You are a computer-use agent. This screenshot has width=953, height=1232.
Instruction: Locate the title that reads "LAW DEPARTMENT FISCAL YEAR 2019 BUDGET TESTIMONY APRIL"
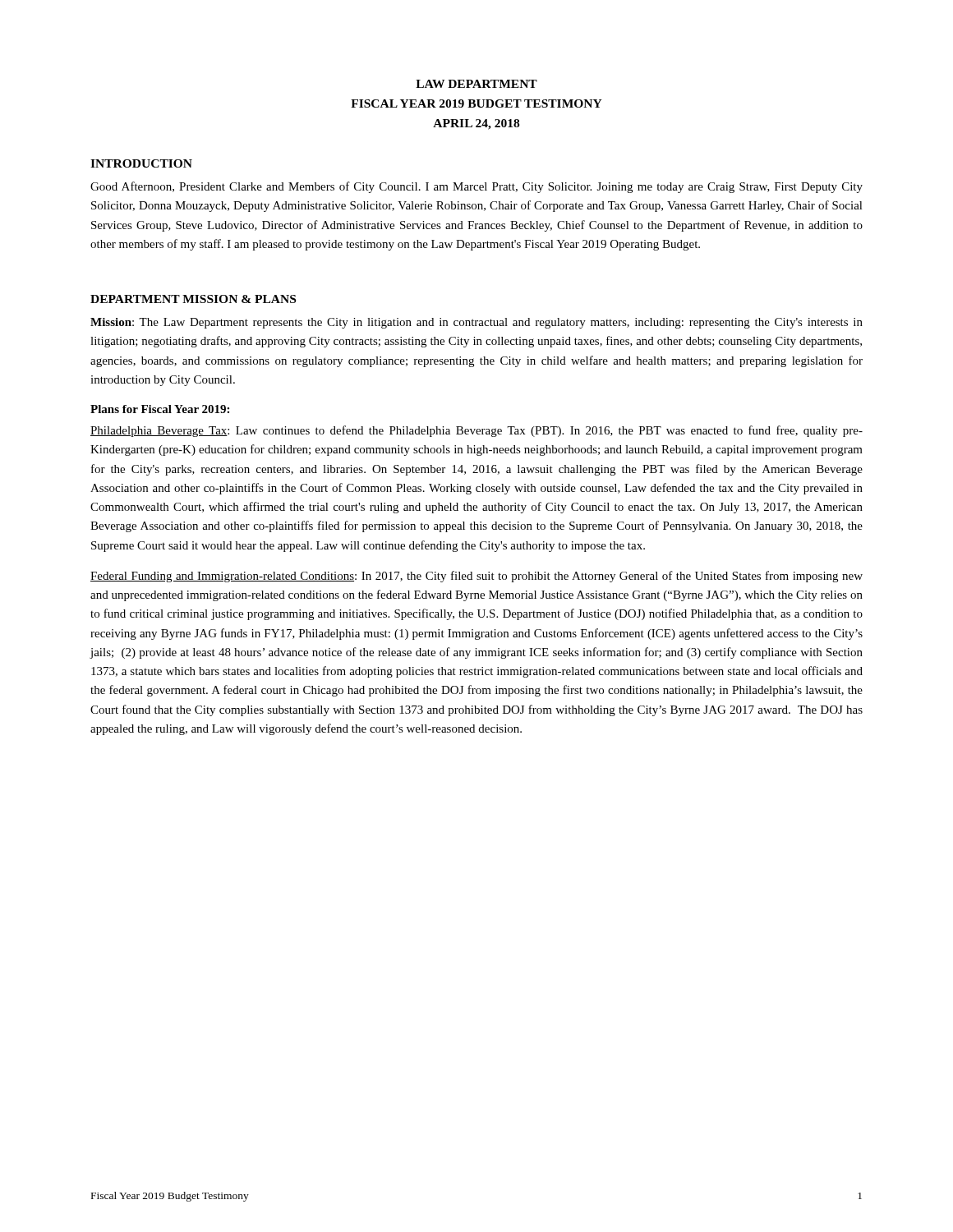tap(476, 103)
